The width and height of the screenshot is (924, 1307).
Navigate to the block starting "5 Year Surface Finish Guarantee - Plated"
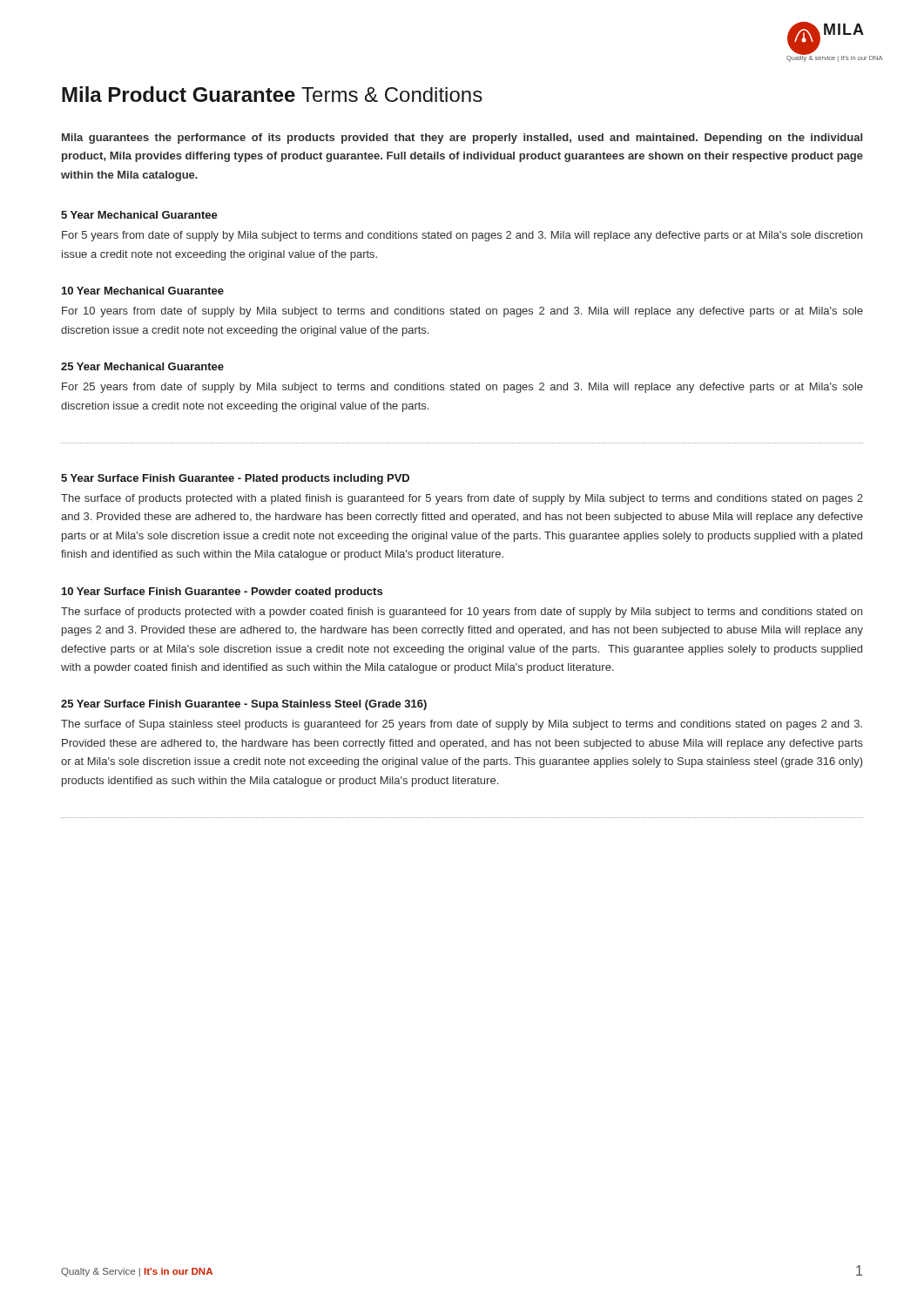[x=235, y=478]
